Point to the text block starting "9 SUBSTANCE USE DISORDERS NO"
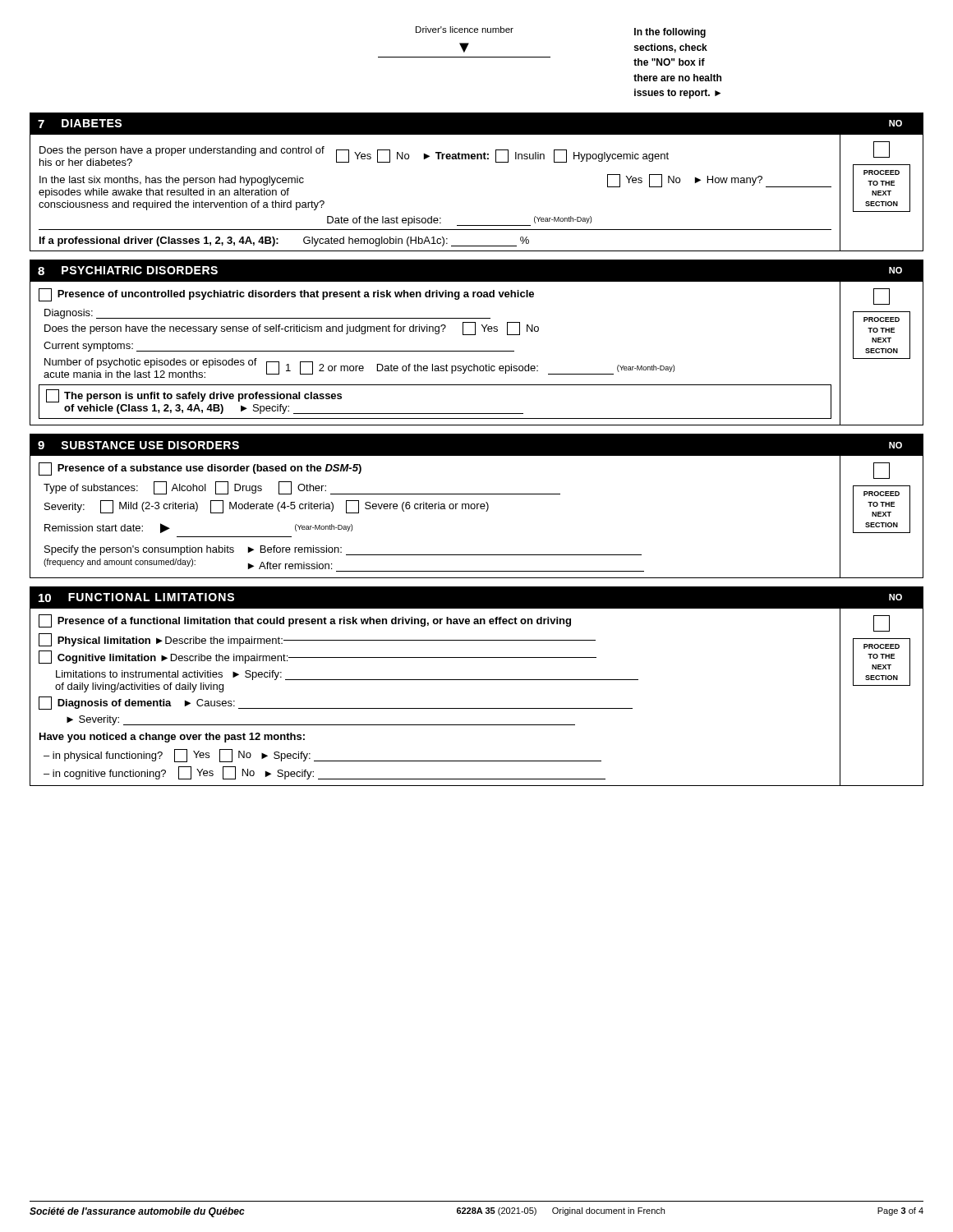 point(476,445)
